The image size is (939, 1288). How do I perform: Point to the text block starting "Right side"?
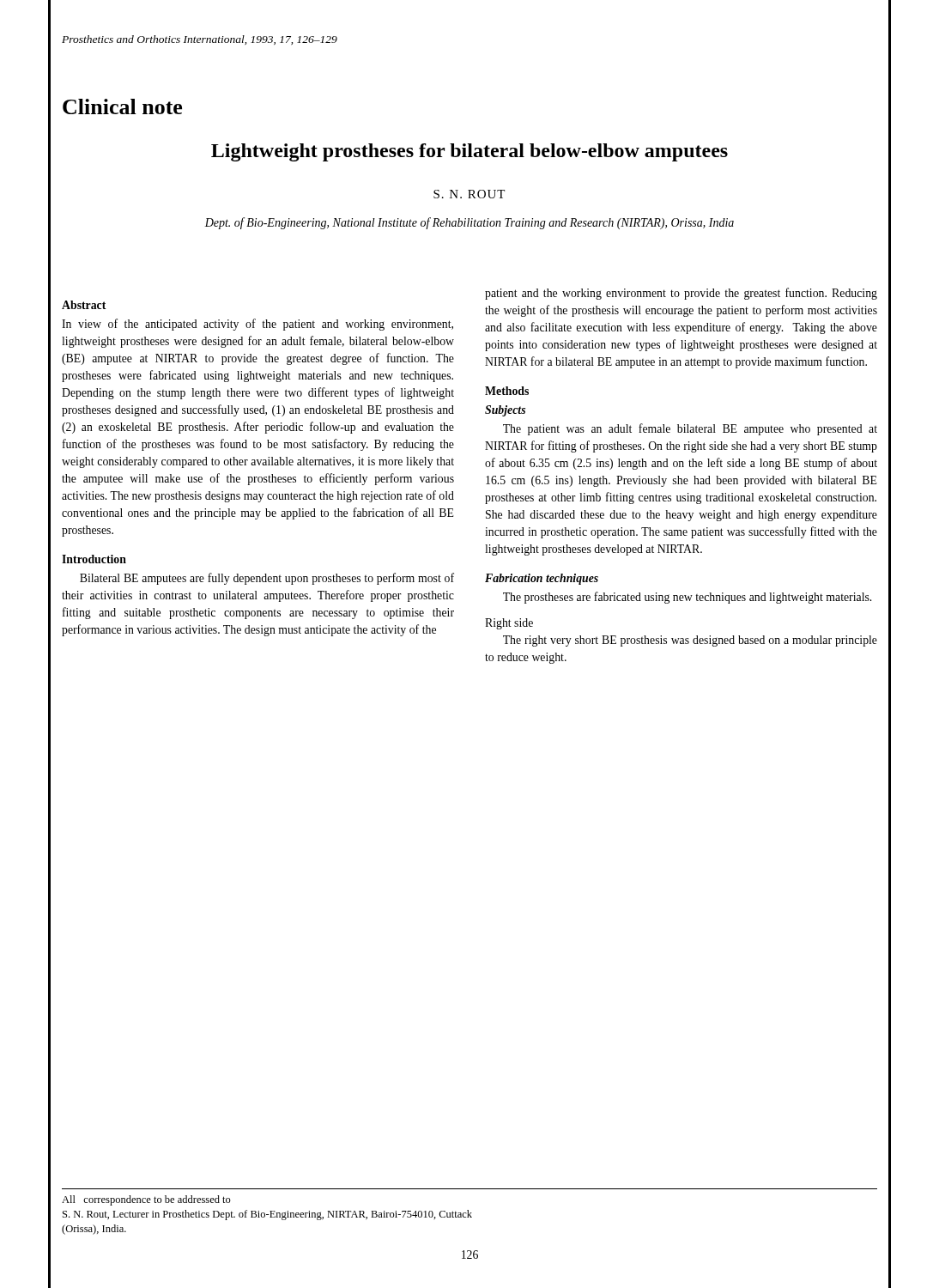[x=509, y=623]
